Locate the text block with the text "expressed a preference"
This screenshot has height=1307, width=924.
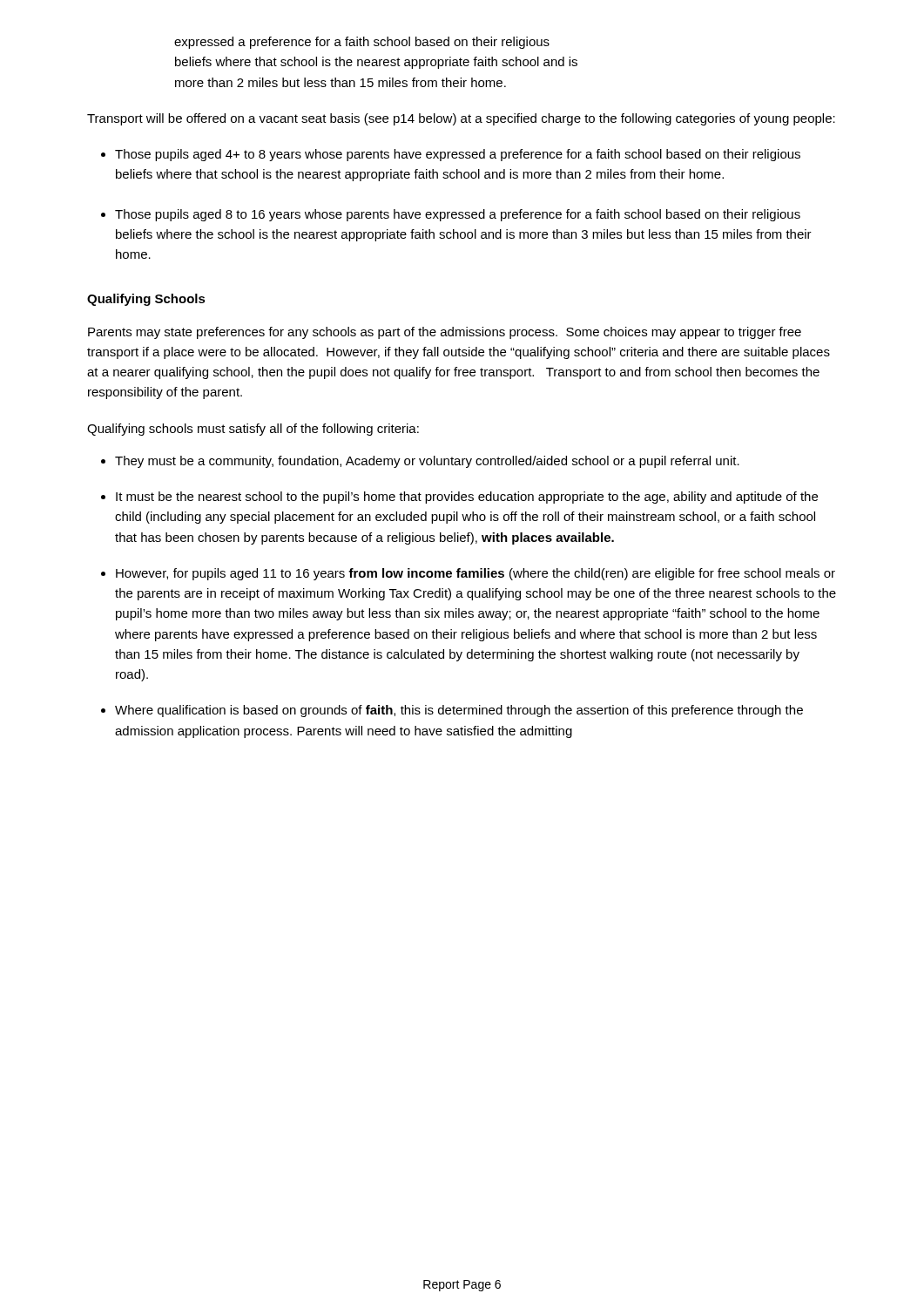point(376,62)
